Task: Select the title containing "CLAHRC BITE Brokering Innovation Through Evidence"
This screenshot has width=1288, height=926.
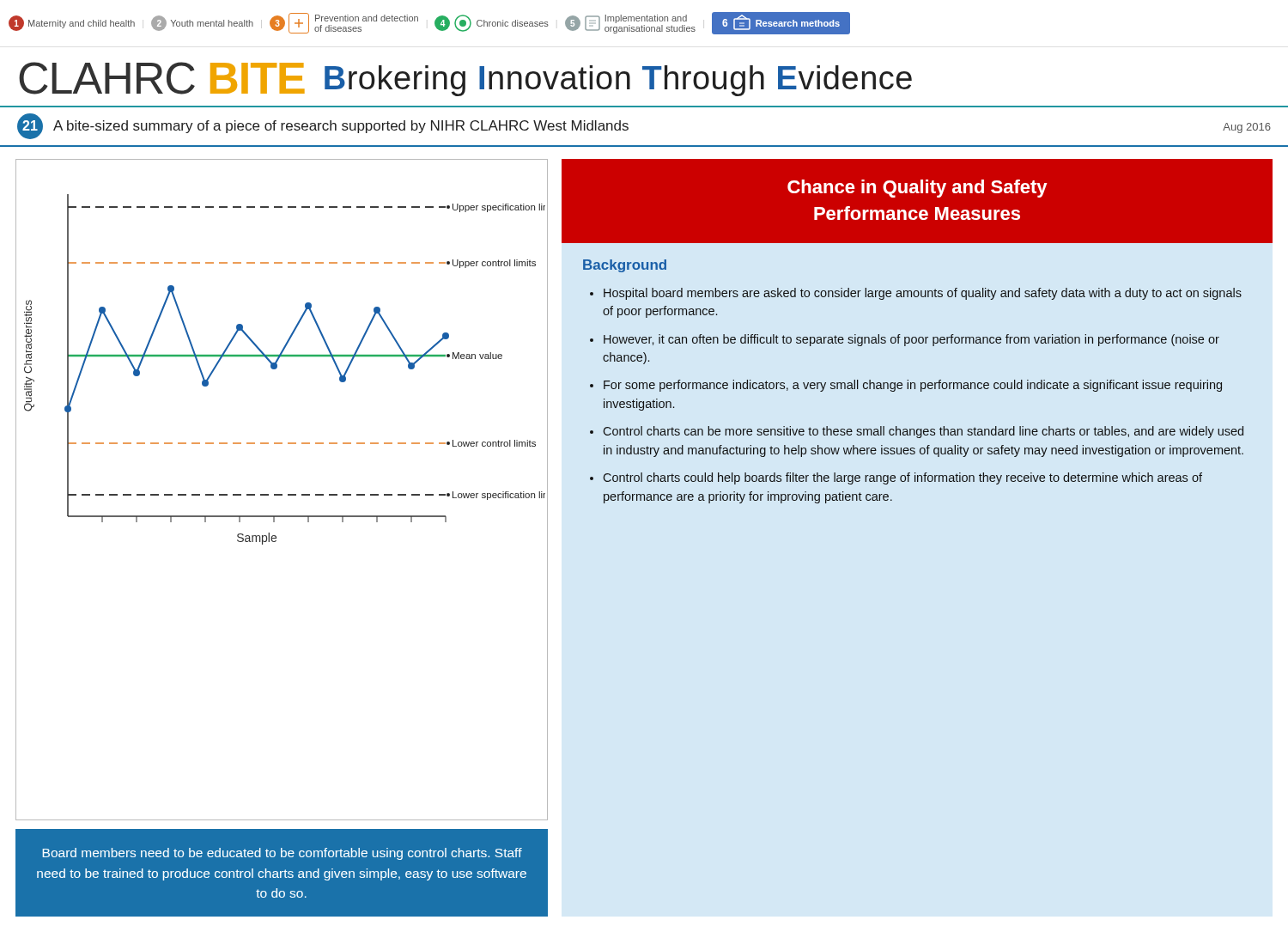Action: click(465, 78)
